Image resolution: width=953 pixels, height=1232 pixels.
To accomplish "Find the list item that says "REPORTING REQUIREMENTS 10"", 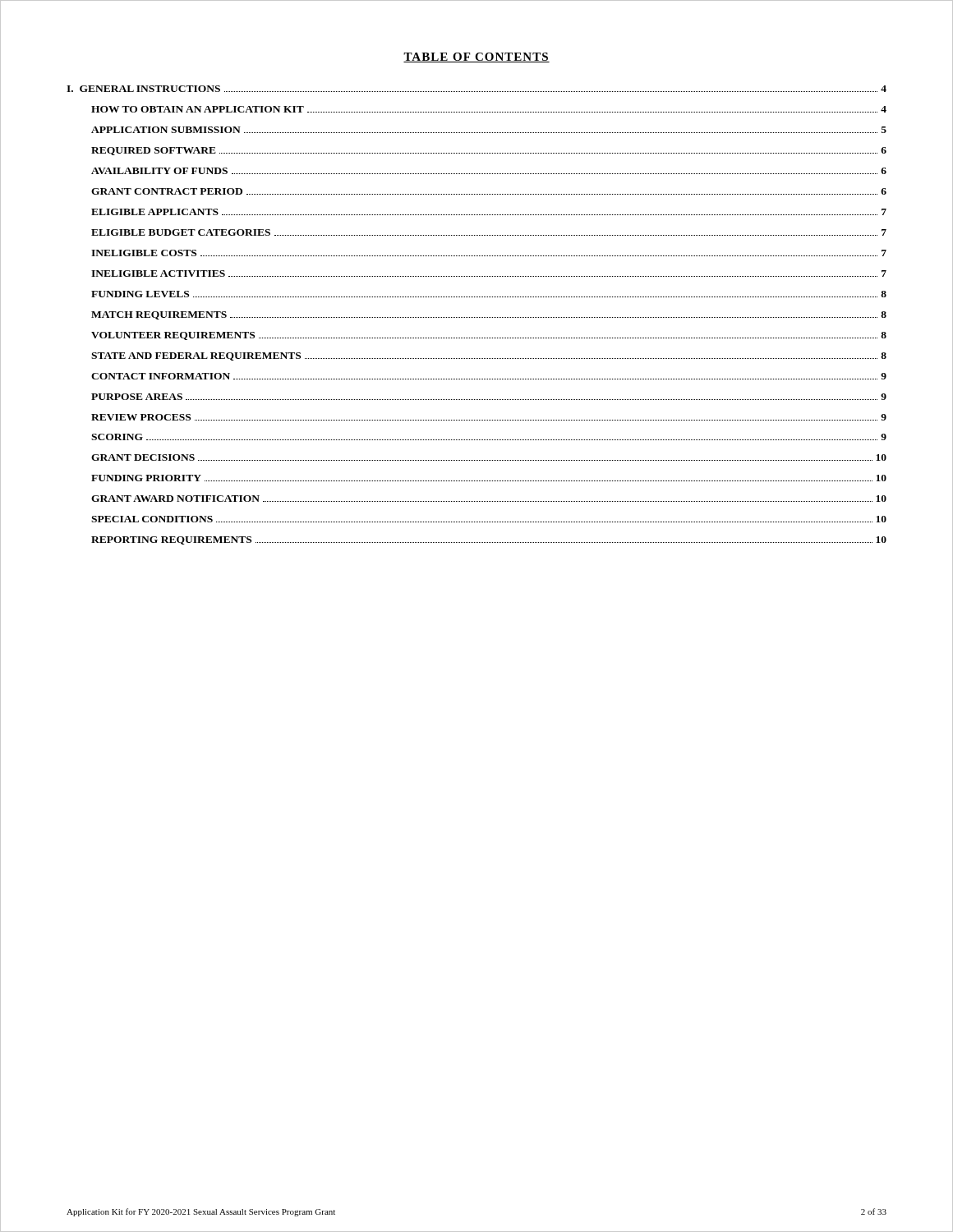I will pos(489,540).
